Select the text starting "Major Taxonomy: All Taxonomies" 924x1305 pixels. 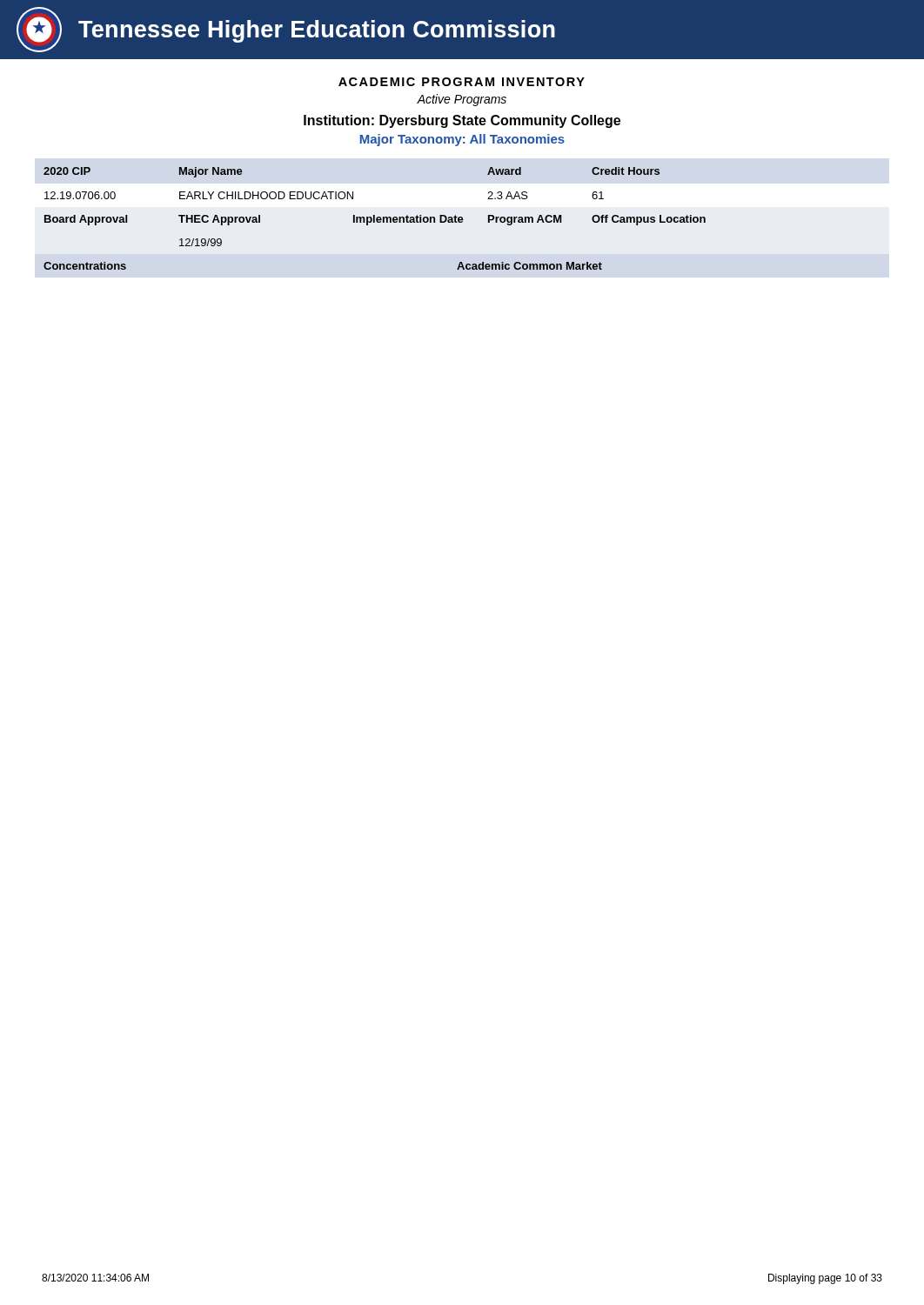(462, 139)
